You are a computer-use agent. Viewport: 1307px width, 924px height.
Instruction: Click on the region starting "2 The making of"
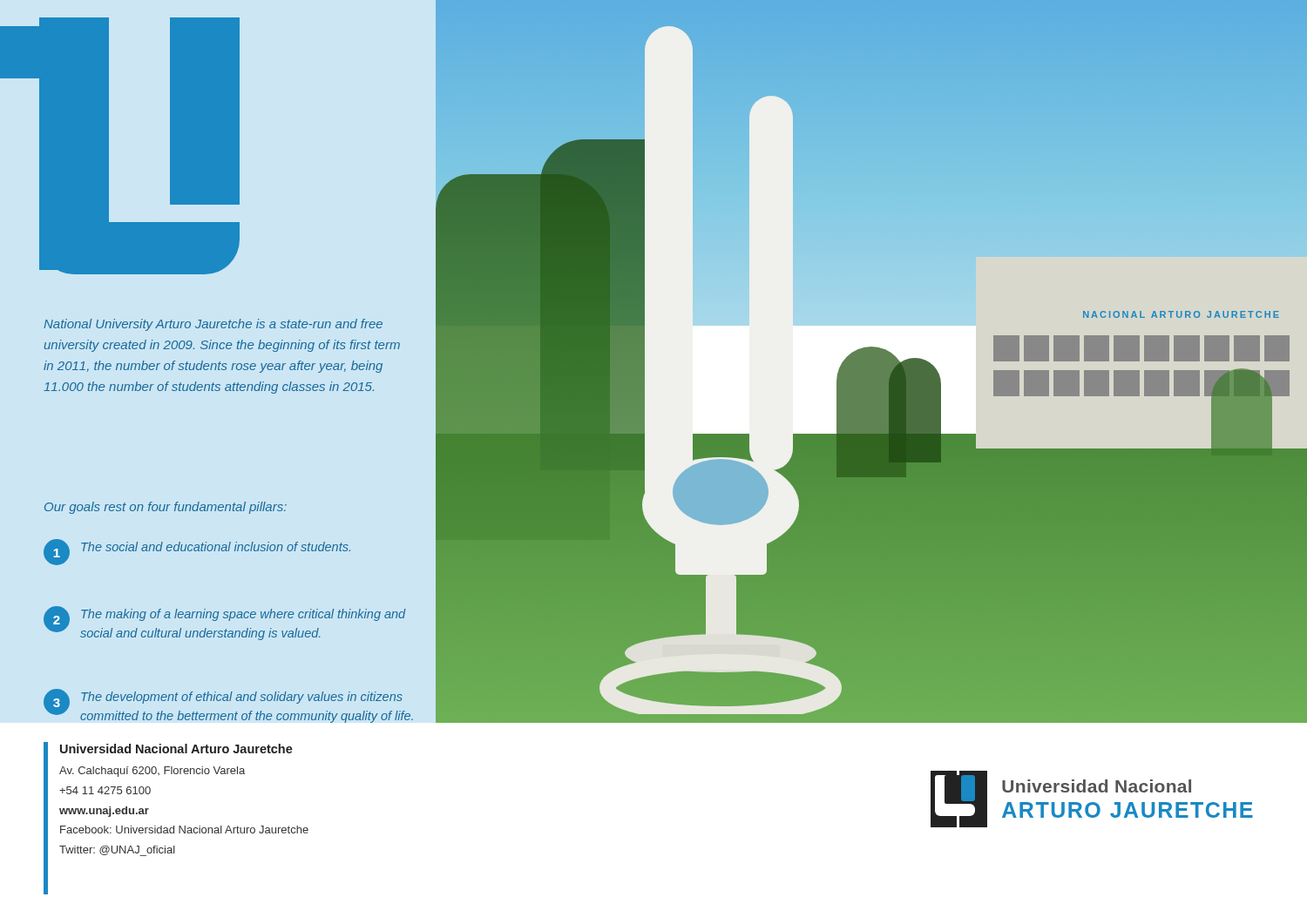(x=231, y=624)
